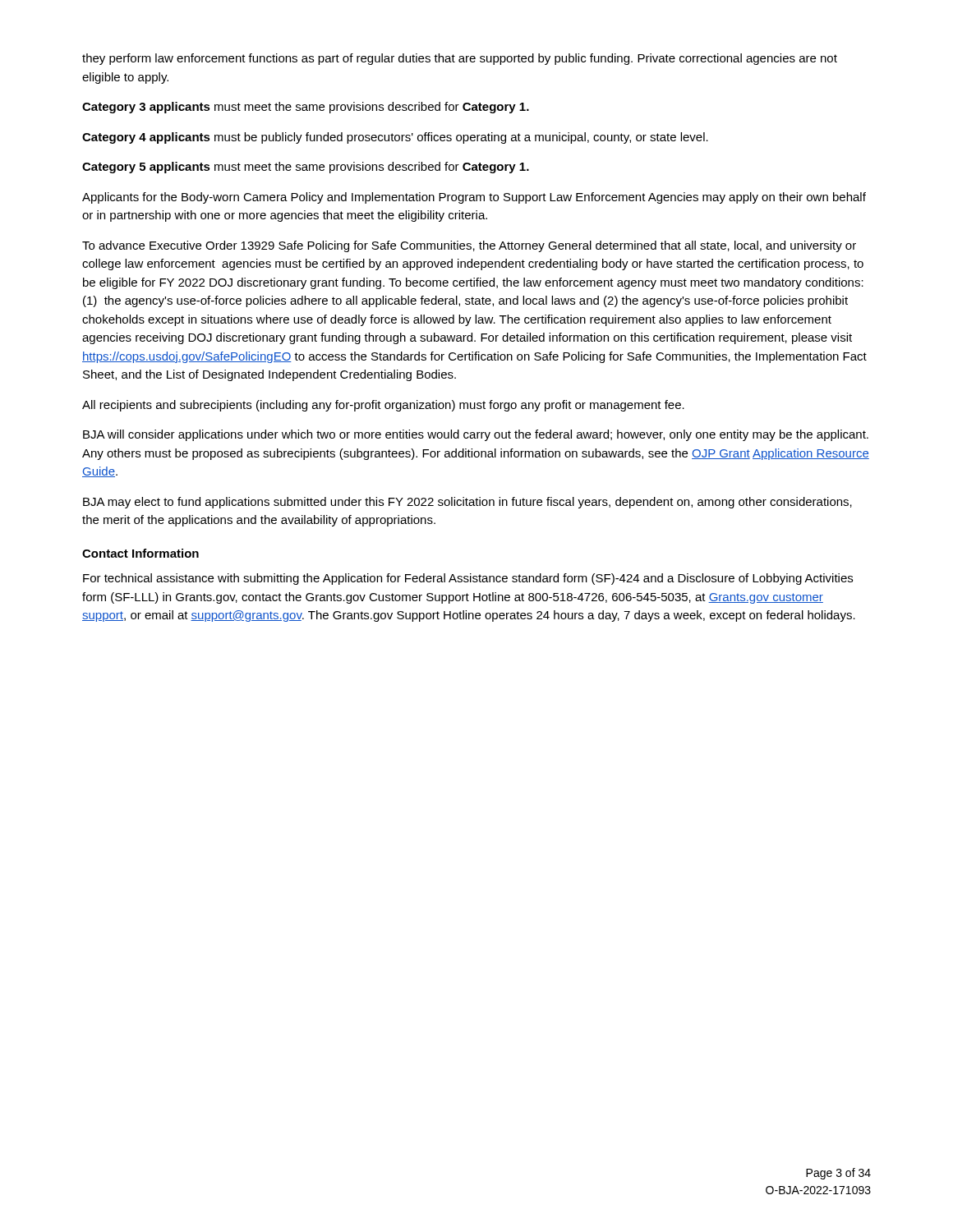Find the text block that reads "To advance Executive Order 13929 Safe"
The width and height of the screenshot is (953, 1232).
(x=476, y=310)
